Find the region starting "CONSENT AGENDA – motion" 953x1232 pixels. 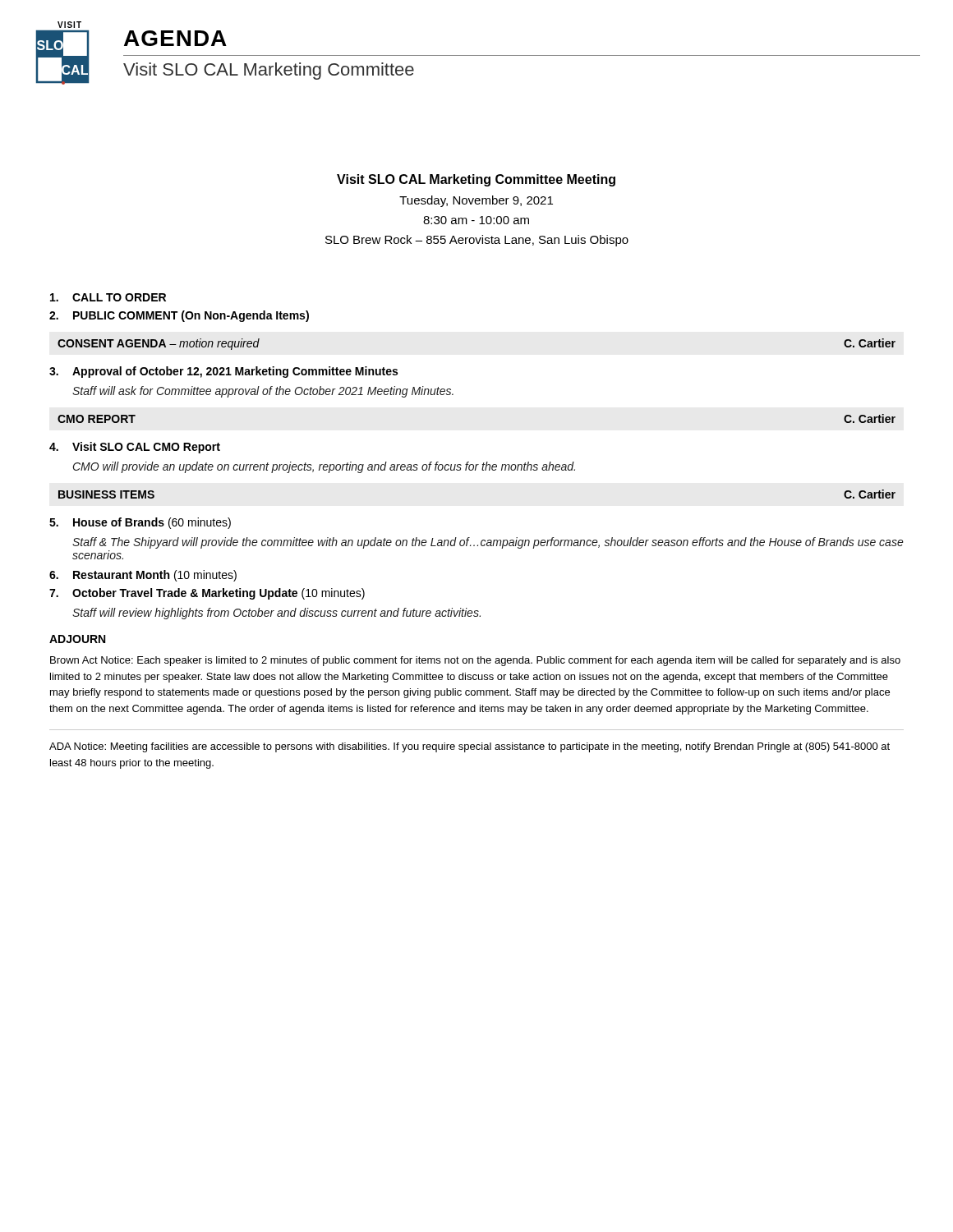(x=162, y=345)
